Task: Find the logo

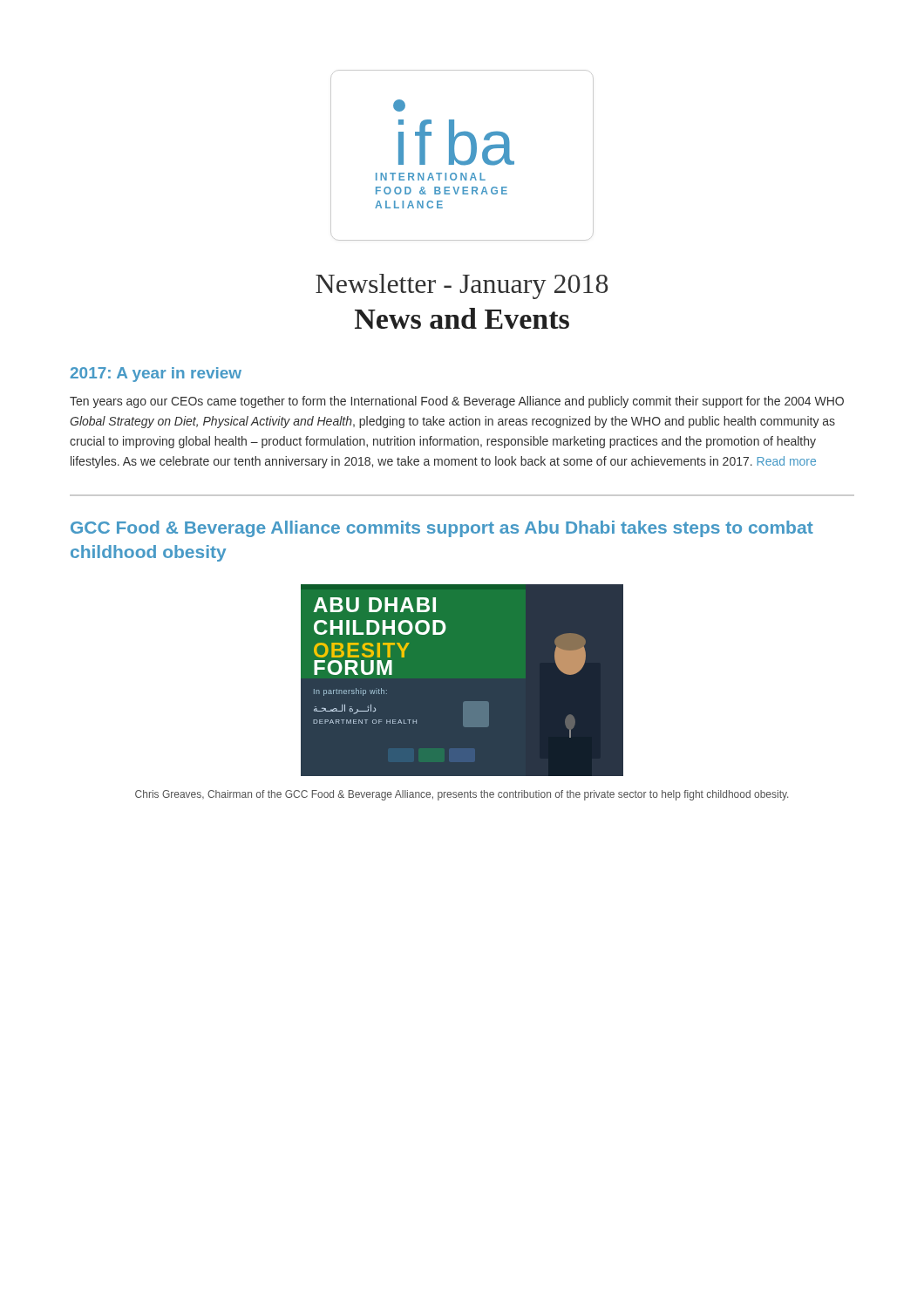Action: (x=462, y=155)
